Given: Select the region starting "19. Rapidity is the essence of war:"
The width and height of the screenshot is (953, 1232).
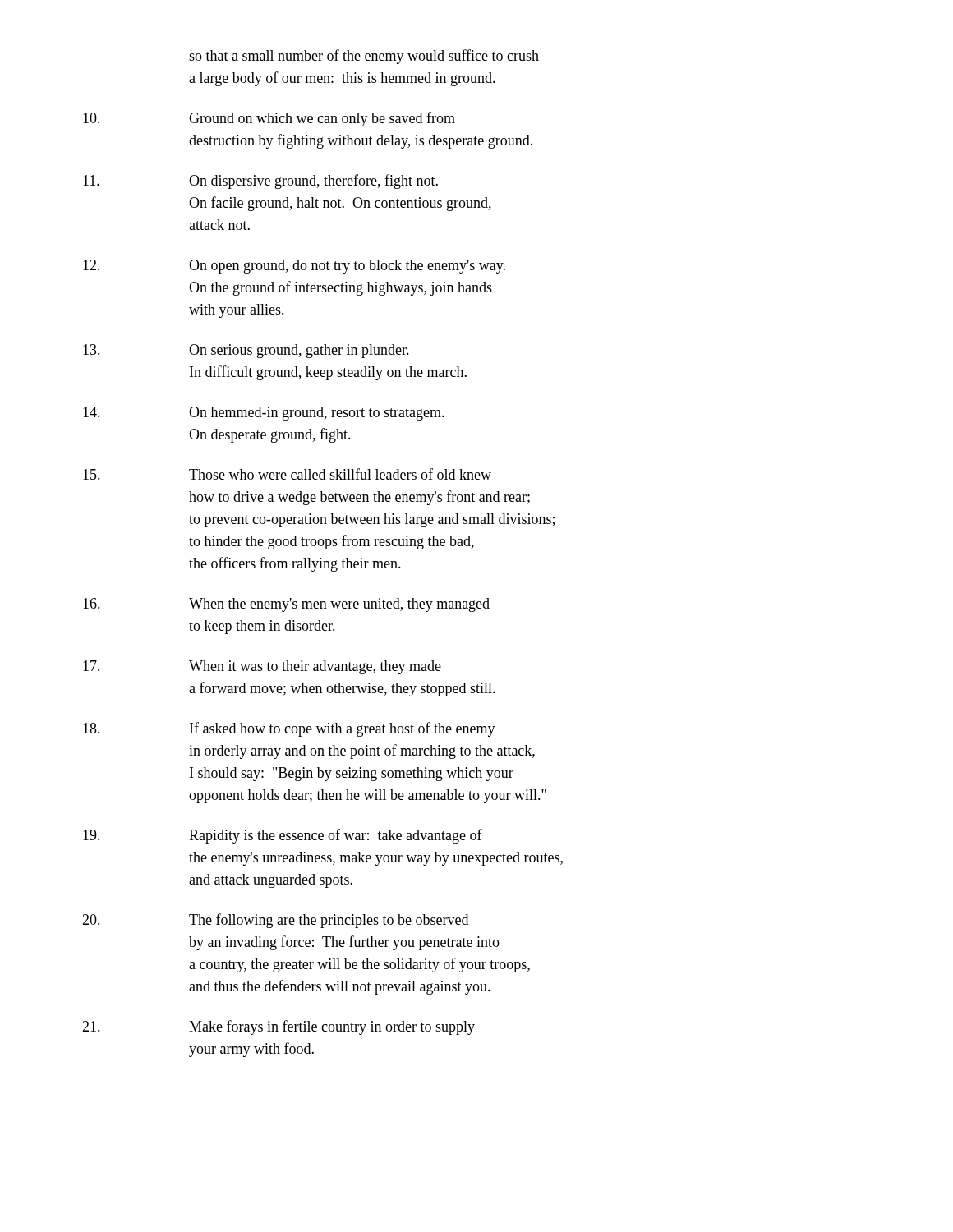Looking at the screenshot, I should click(476, 858).
